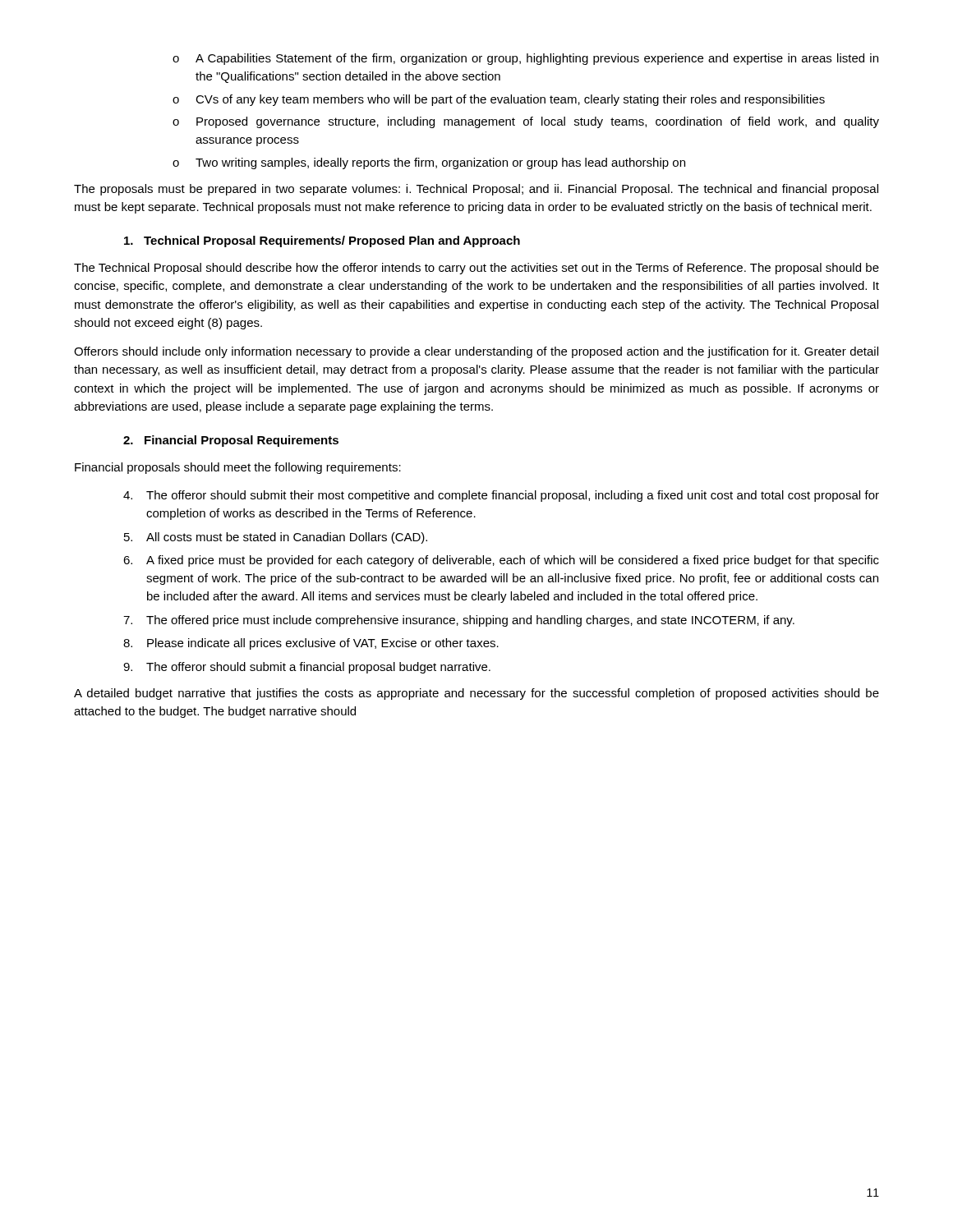Click the passage that begins "Financial proposals should meet"
This screenshot has width=953, height=1232.
tap(238, 466)
